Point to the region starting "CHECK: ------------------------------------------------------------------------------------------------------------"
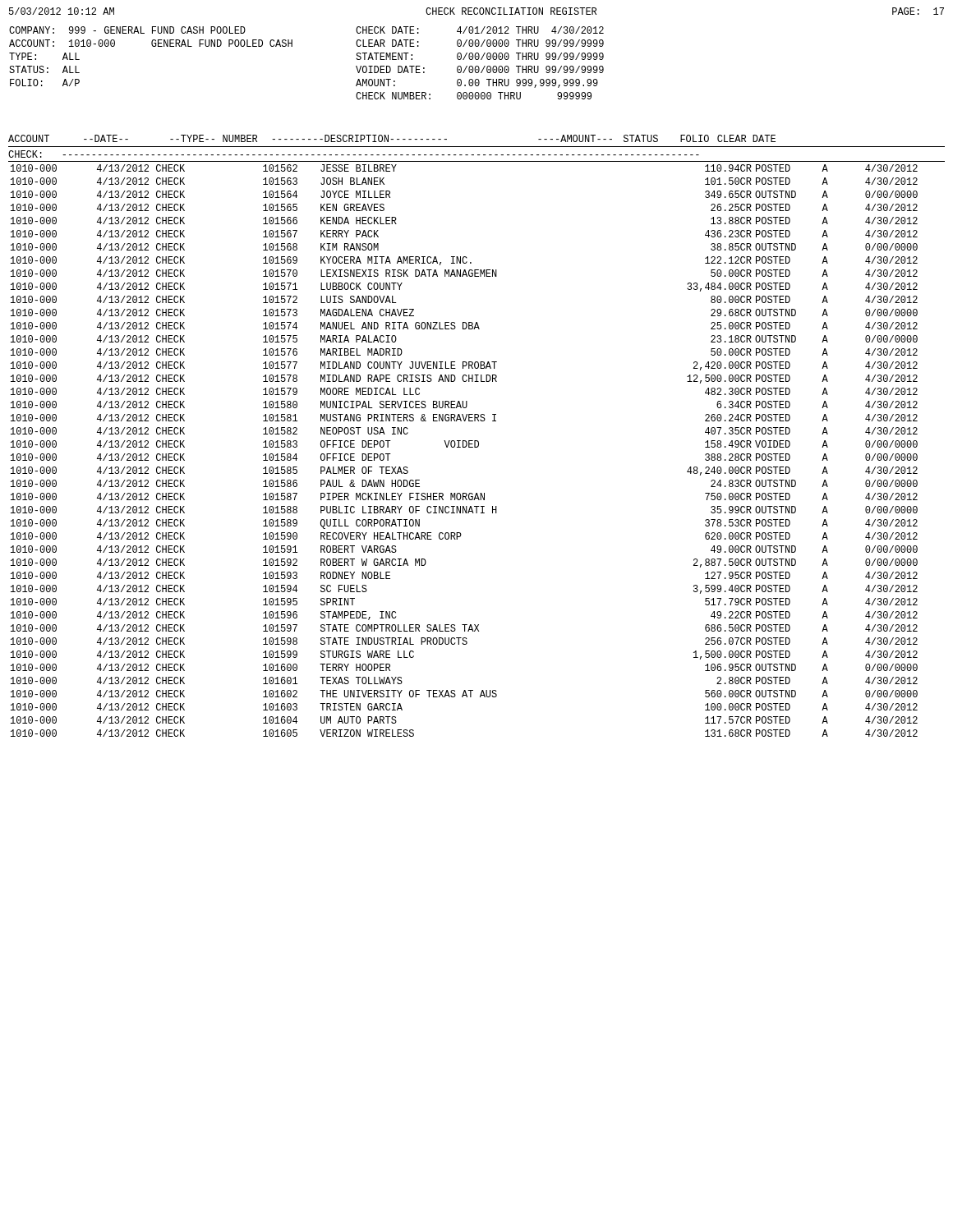953x1232 pixels. tap(354, 155)
